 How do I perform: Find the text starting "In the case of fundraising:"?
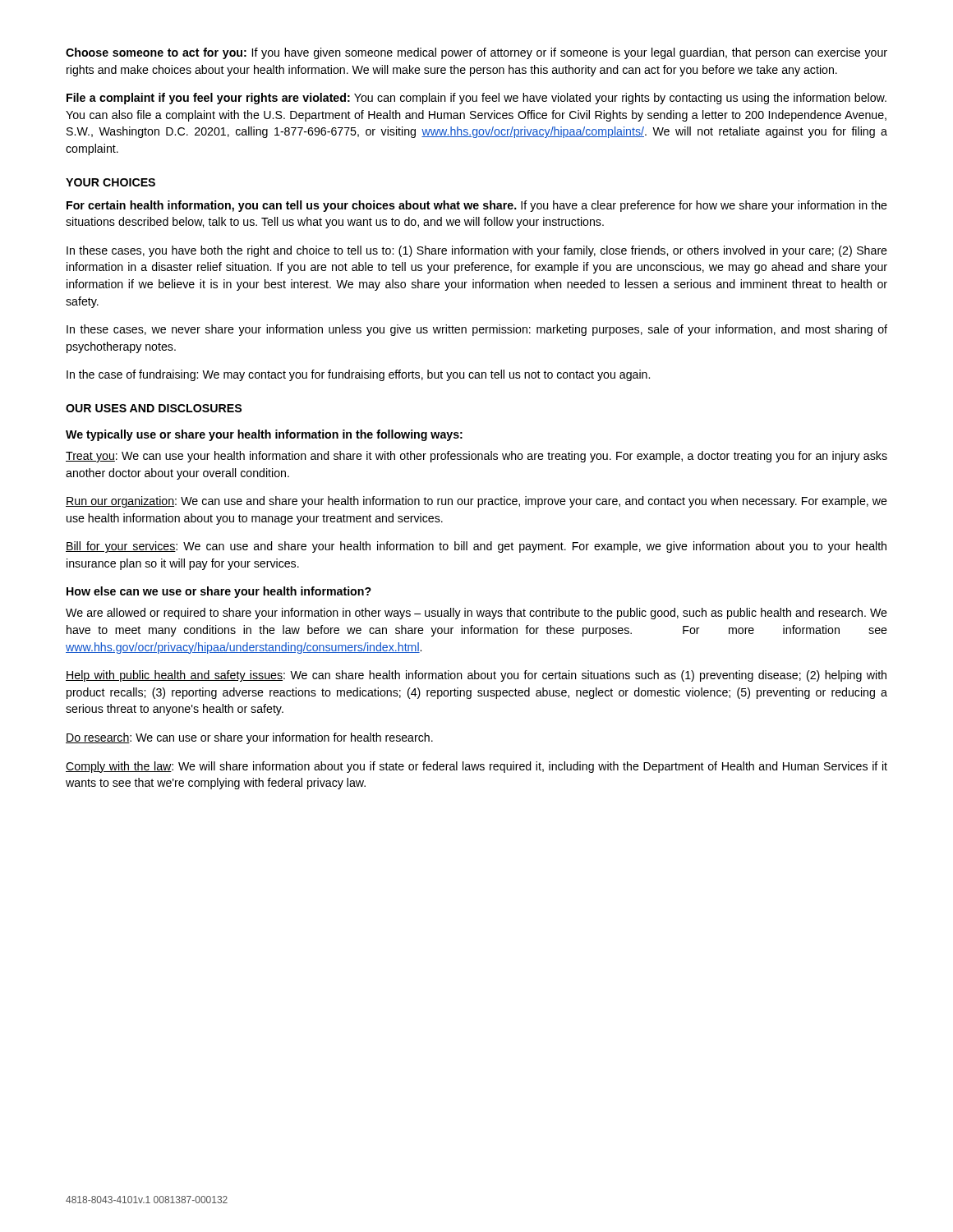[358, 375]
